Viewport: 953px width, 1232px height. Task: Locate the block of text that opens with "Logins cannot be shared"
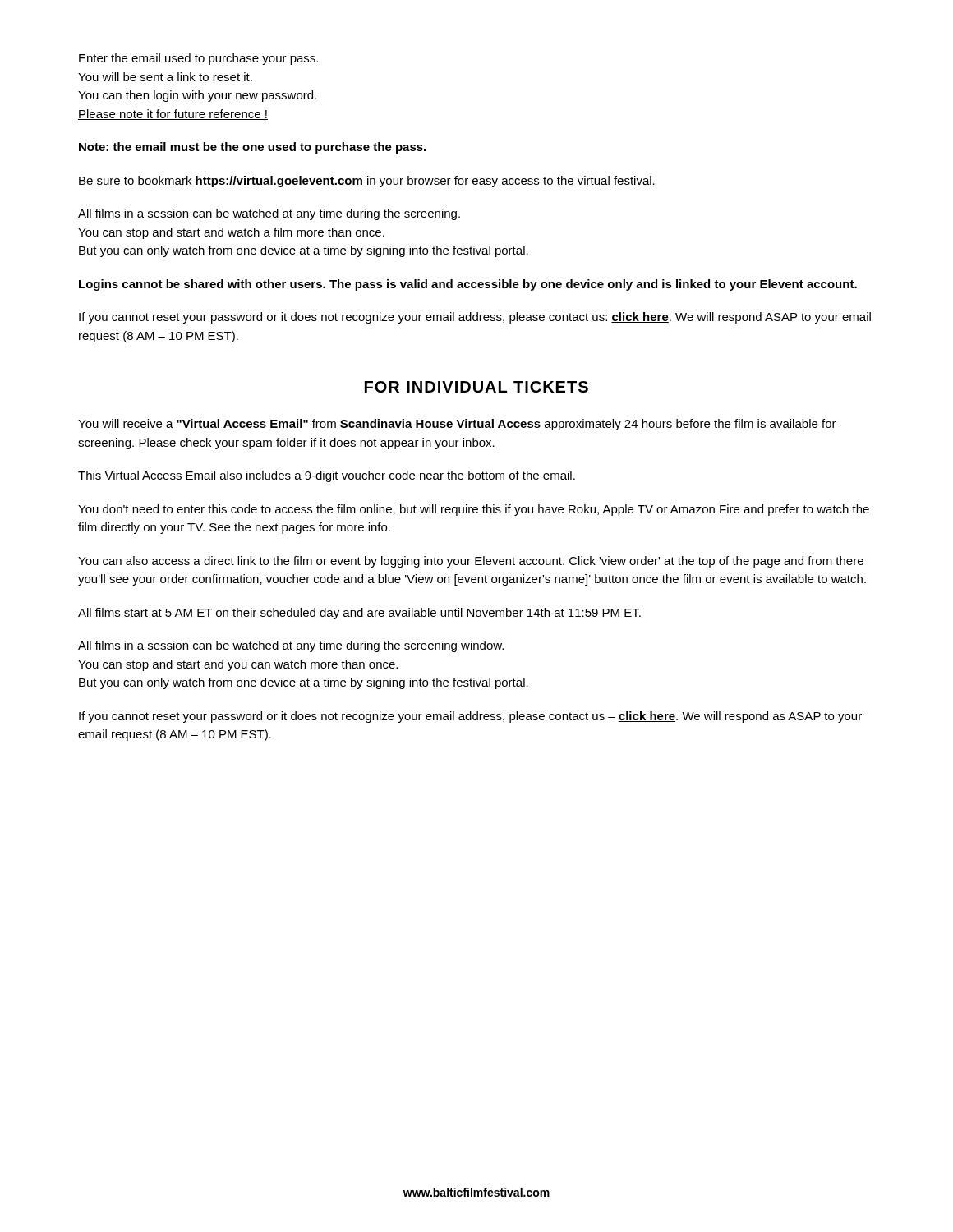click(x=468, y=283)
